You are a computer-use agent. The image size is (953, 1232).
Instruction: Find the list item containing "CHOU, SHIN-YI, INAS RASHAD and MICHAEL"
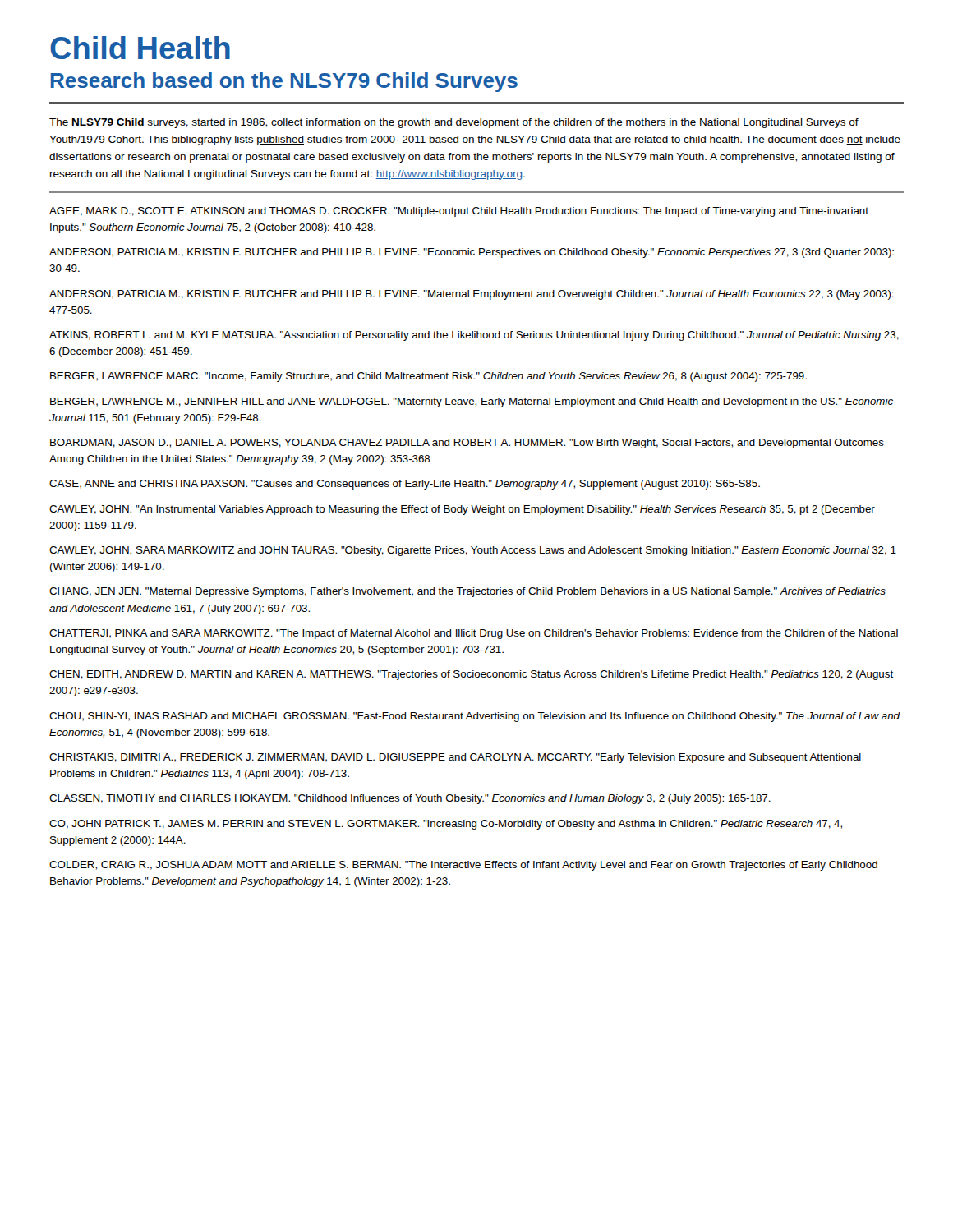[x=474, y=724]
